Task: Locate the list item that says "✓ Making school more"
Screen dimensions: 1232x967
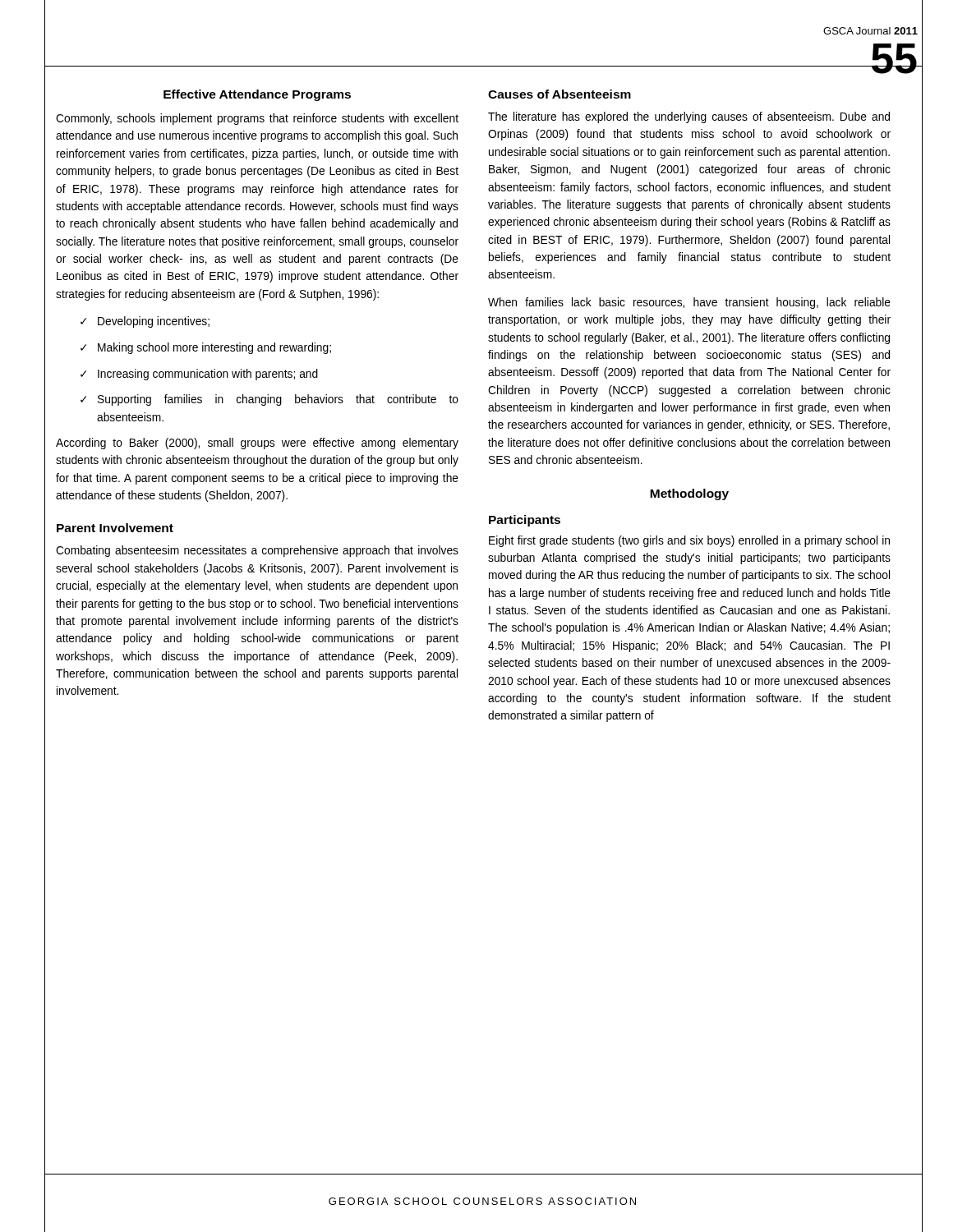Action: coord(205,348)
